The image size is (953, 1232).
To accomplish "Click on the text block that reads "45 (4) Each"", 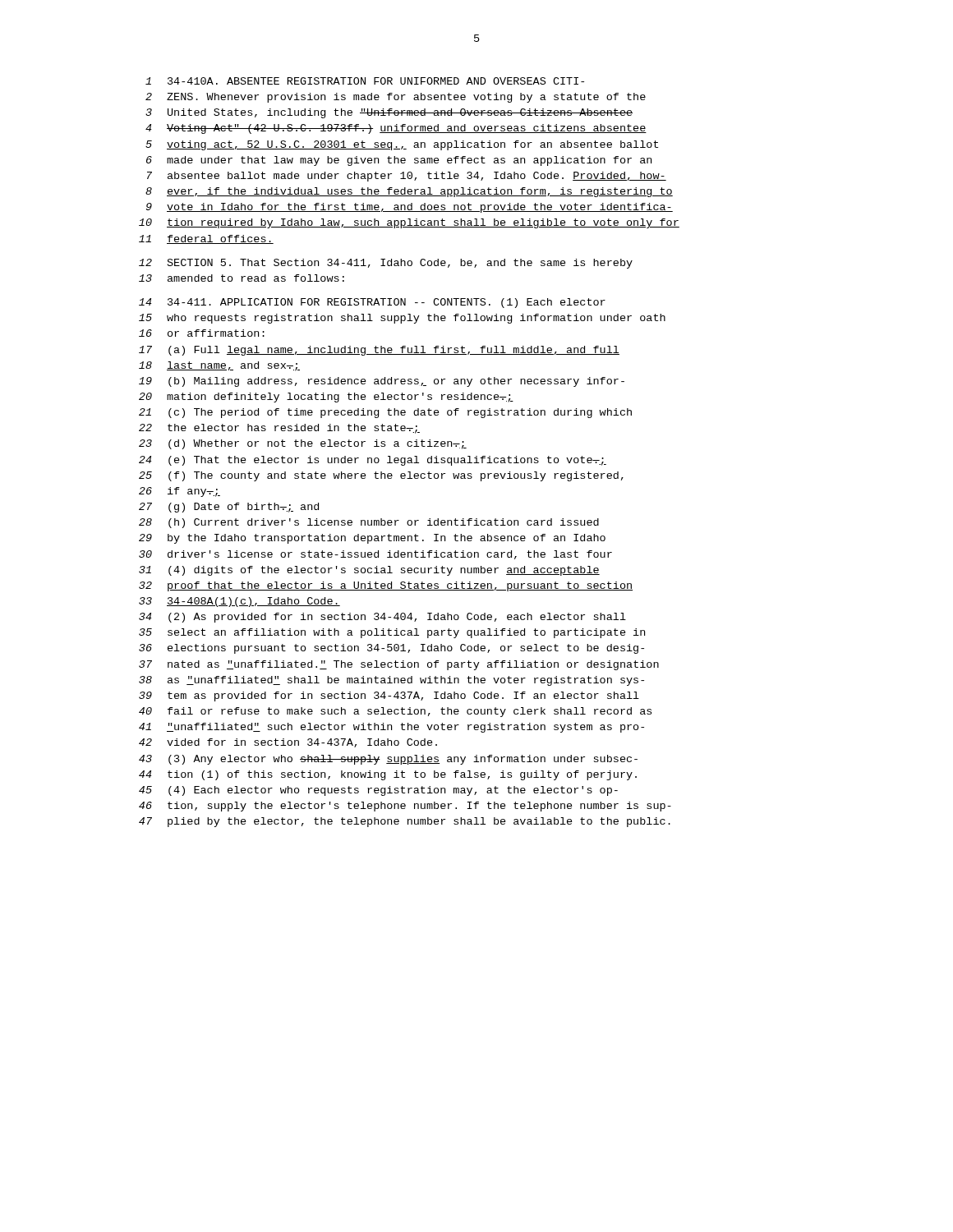I will coord(497,806).
